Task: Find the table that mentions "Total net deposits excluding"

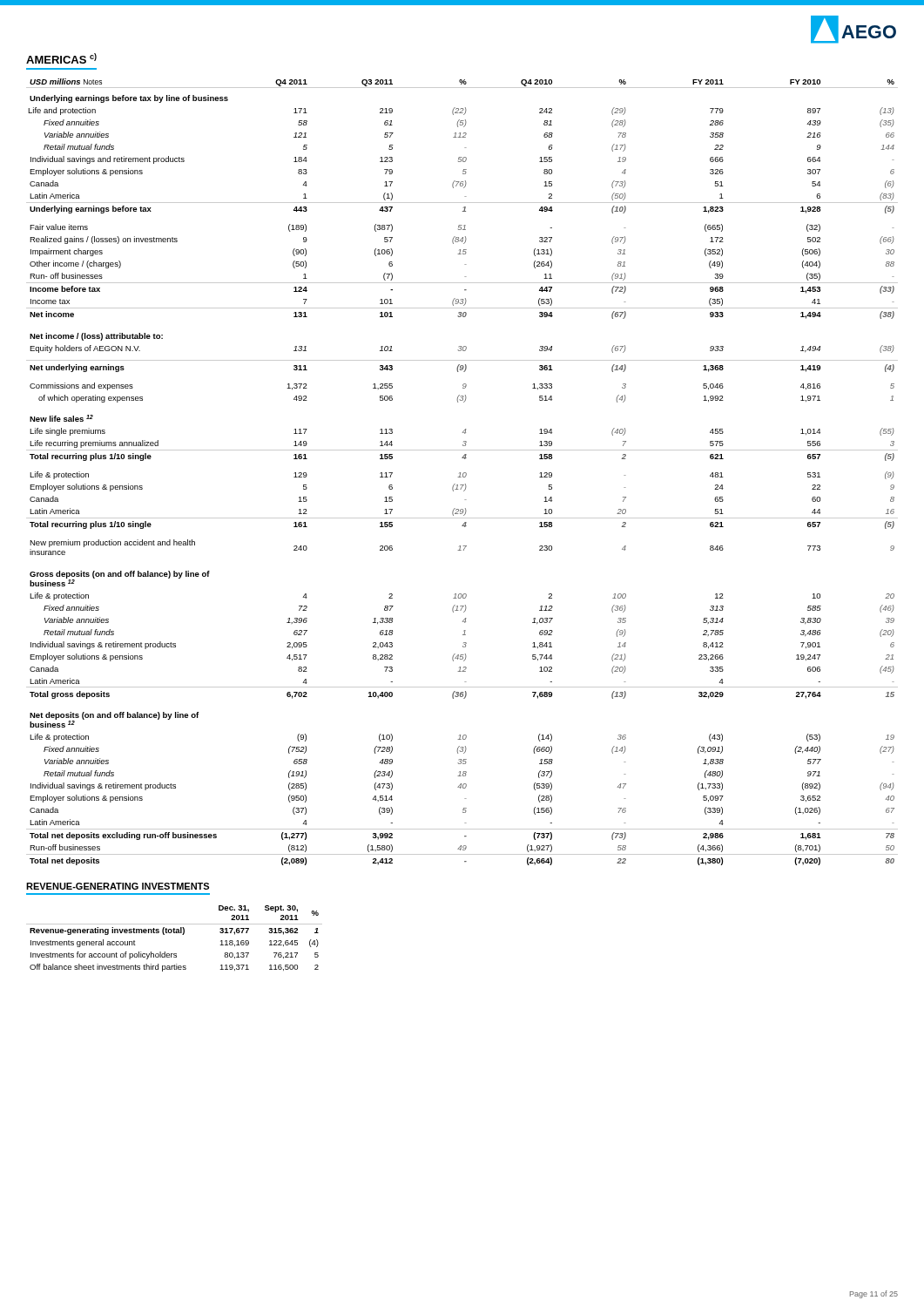Action: pos(462,471)
